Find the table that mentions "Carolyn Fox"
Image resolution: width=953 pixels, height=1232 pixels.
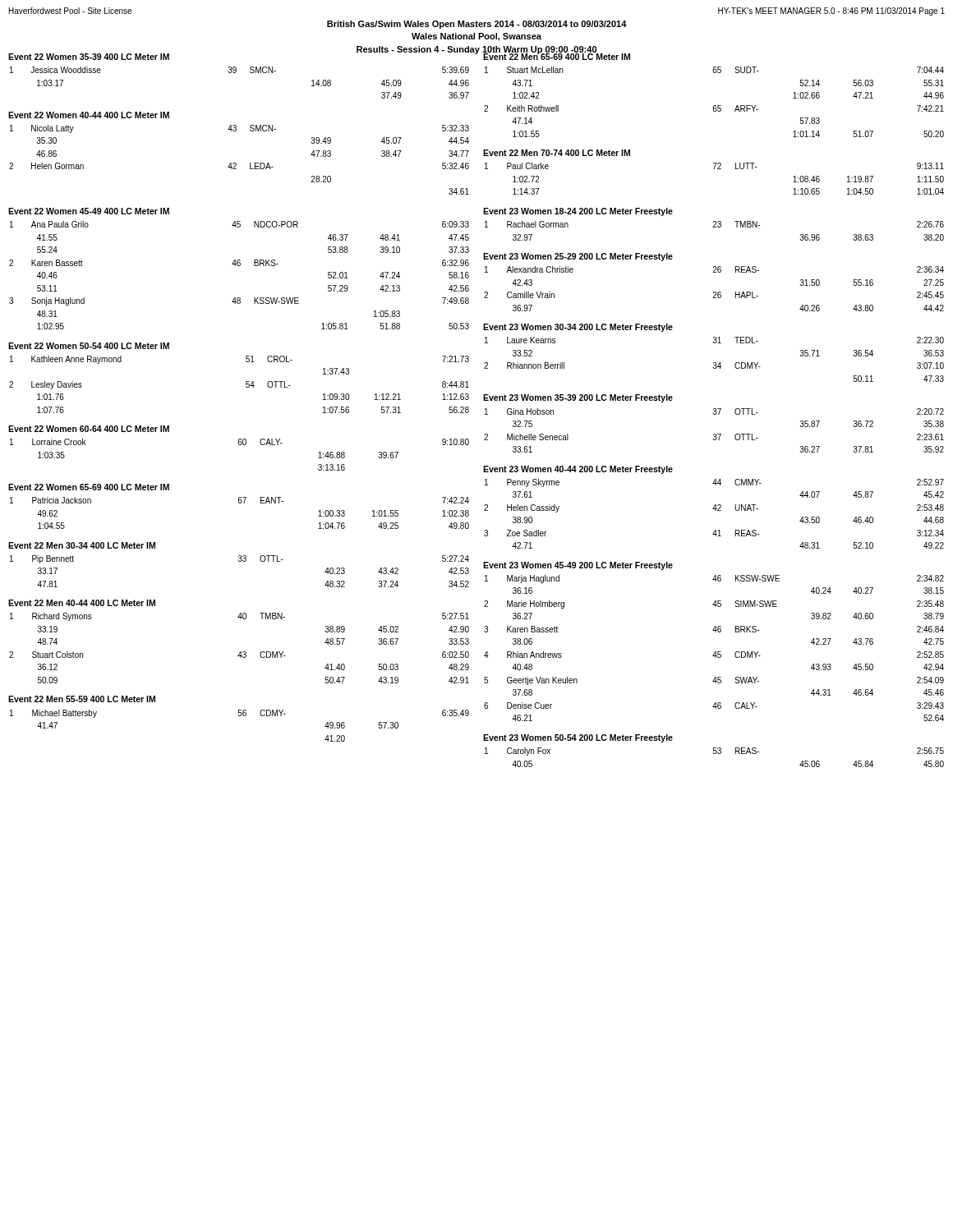click(x=714, y=751)
